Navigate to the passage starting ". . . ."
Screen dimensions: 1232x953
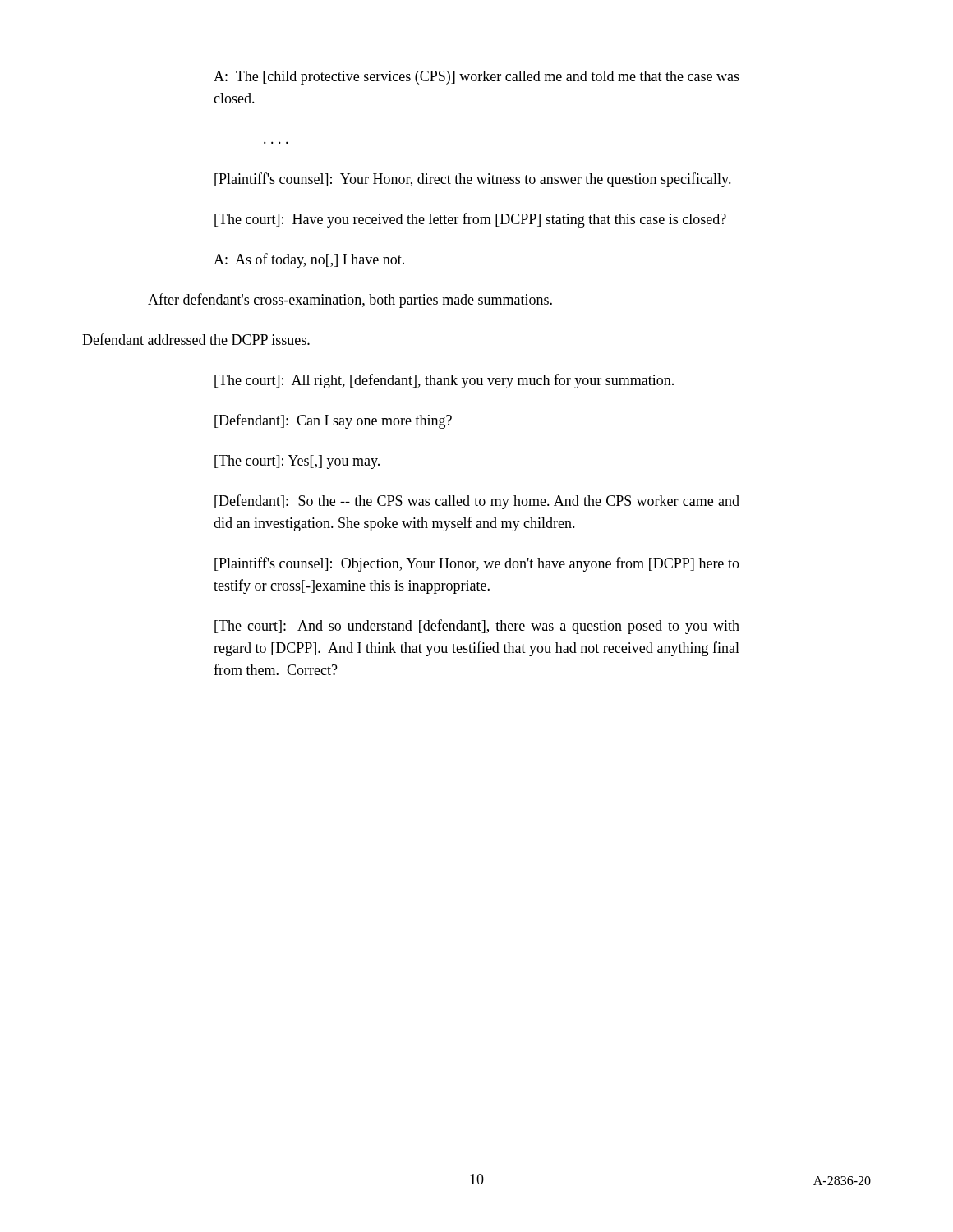276,139
